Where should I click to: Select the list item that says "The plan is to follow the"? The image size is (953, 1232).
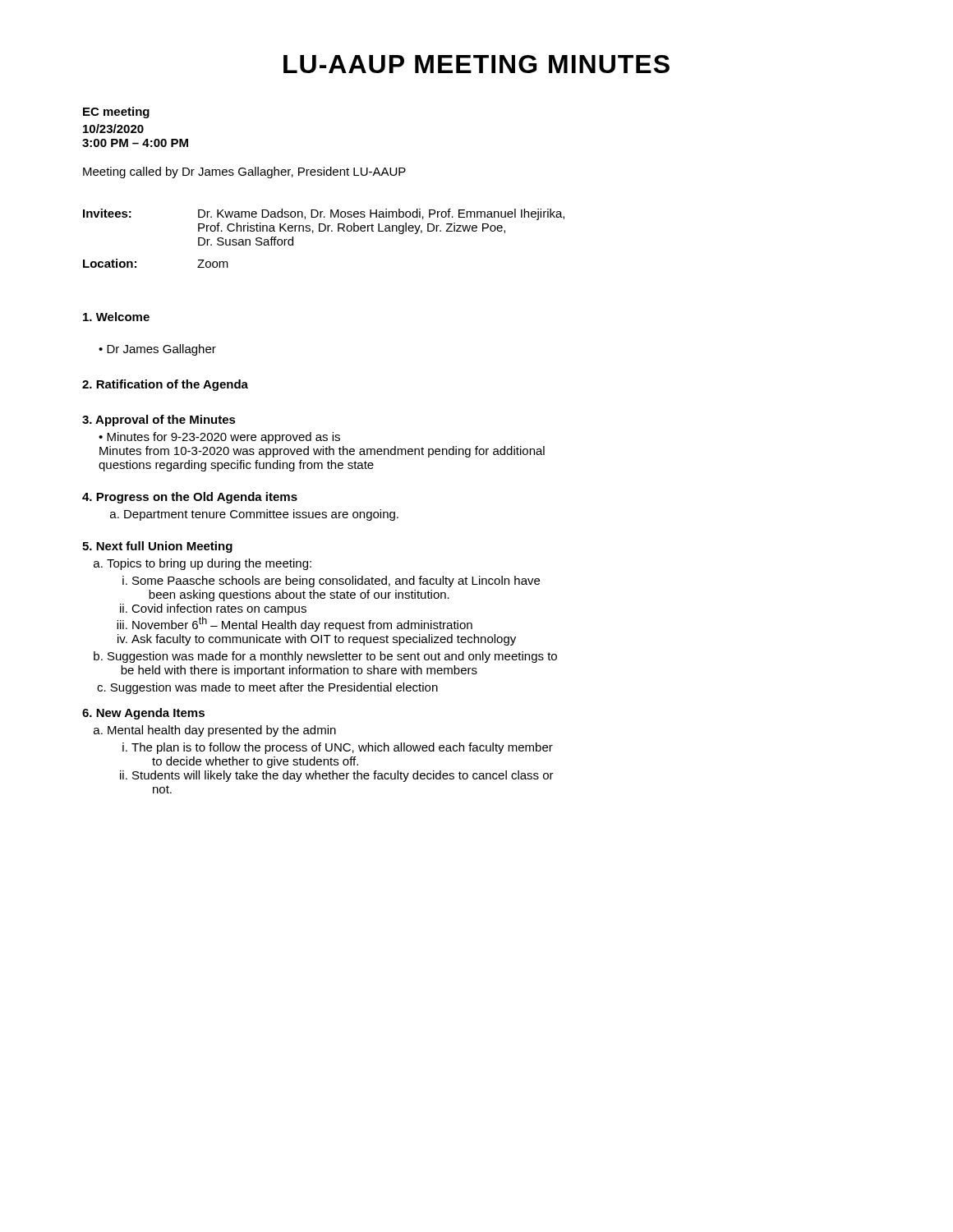click(342, 754)
